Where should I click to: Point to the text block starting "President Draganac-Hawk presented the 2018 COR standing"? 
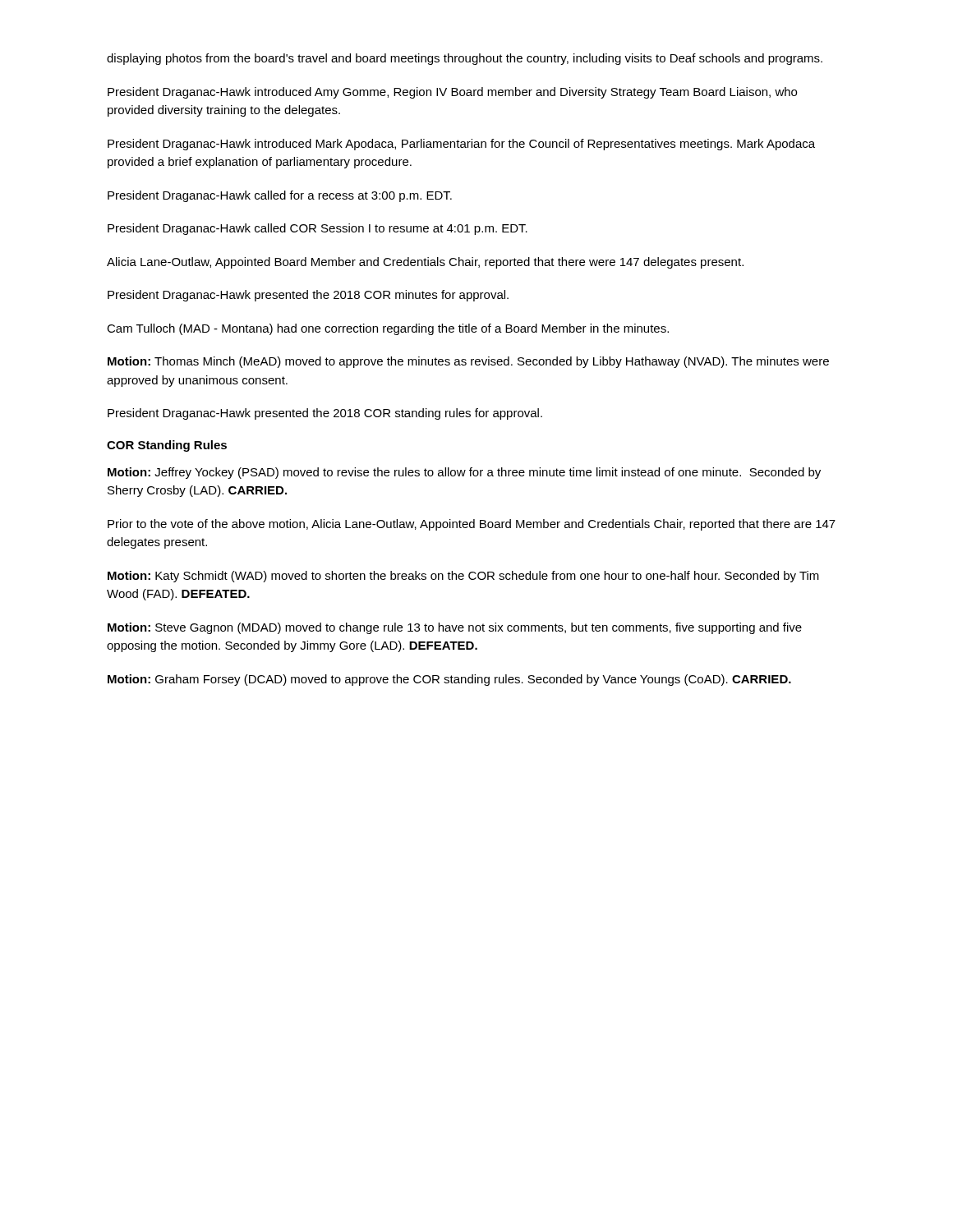coord(325,413)
